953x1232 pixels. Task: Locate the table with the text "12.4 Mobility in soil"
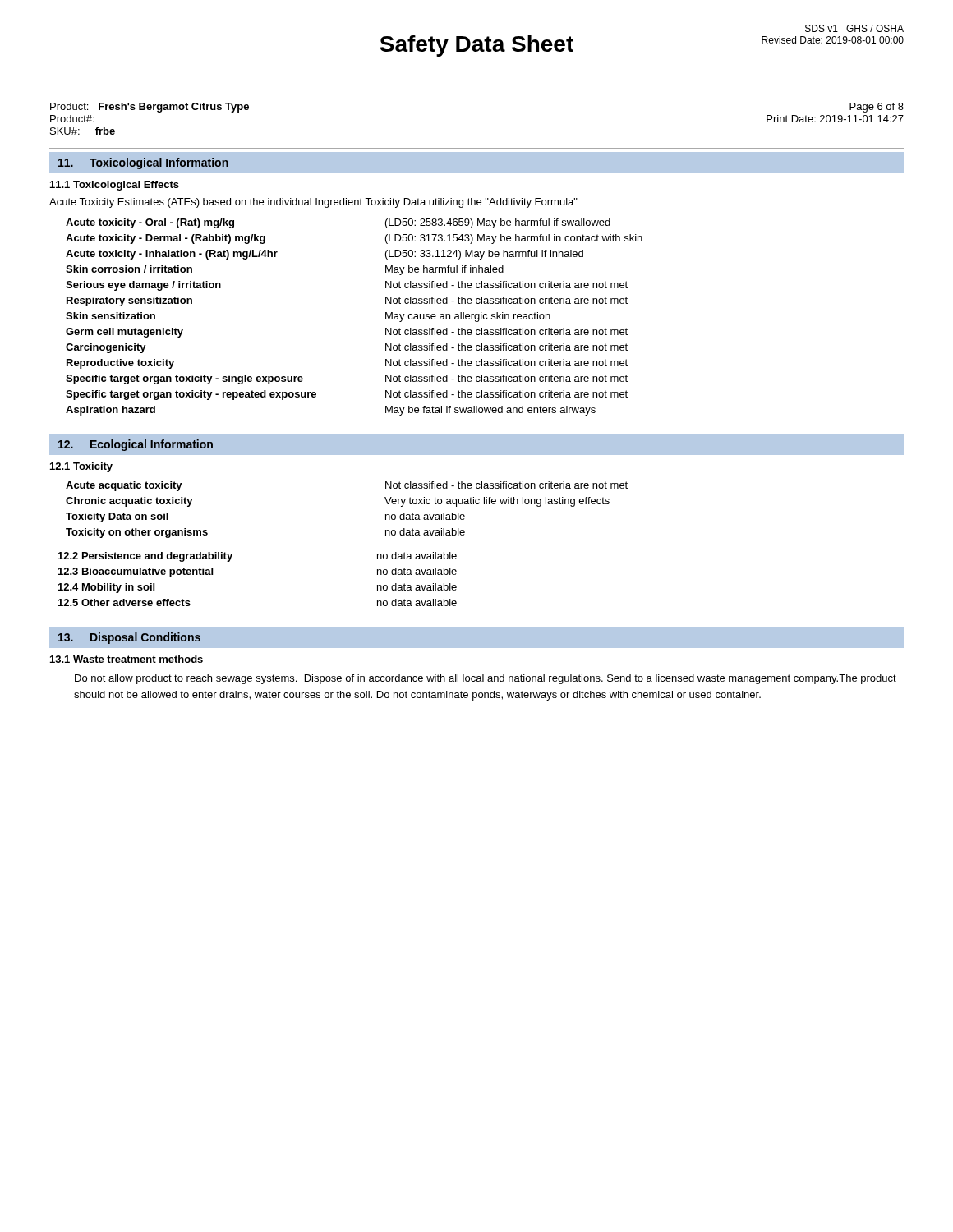point(476,579)
